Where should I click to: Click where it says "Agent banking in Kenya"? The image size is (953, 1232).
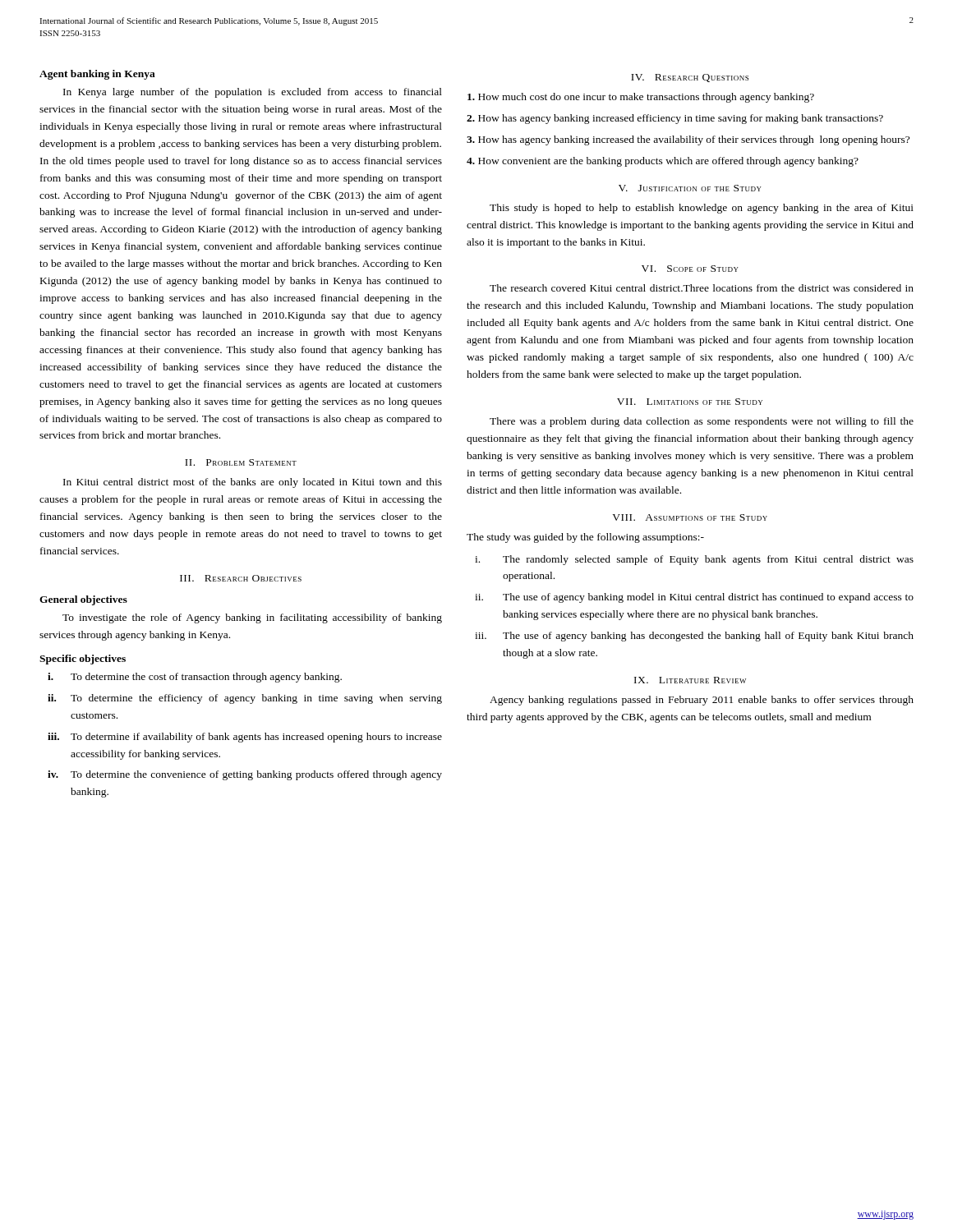pos(97,74)
